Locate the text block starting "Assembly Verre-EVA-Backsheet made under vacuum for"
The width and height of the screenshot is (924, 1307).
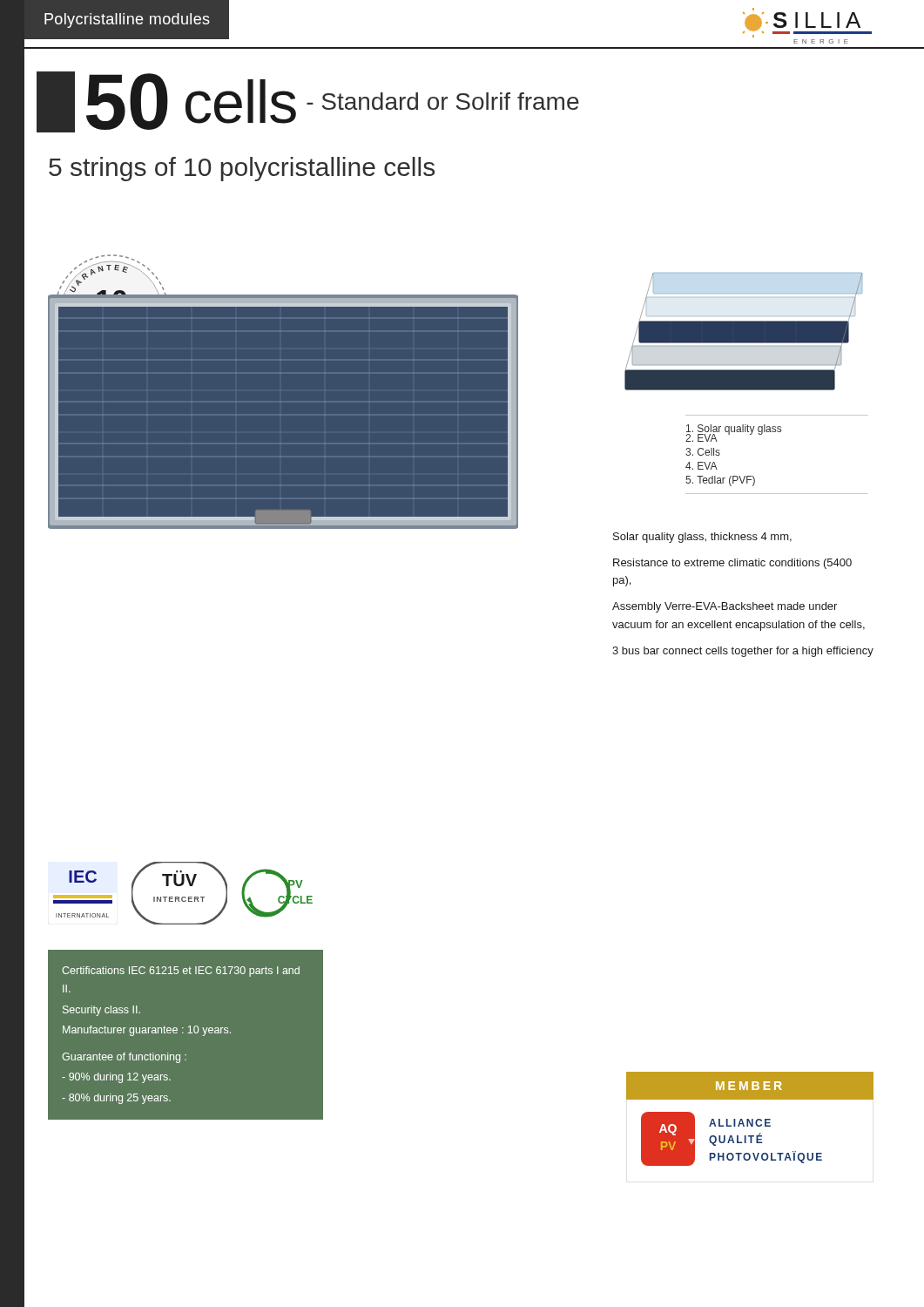[x=739, y=615]
